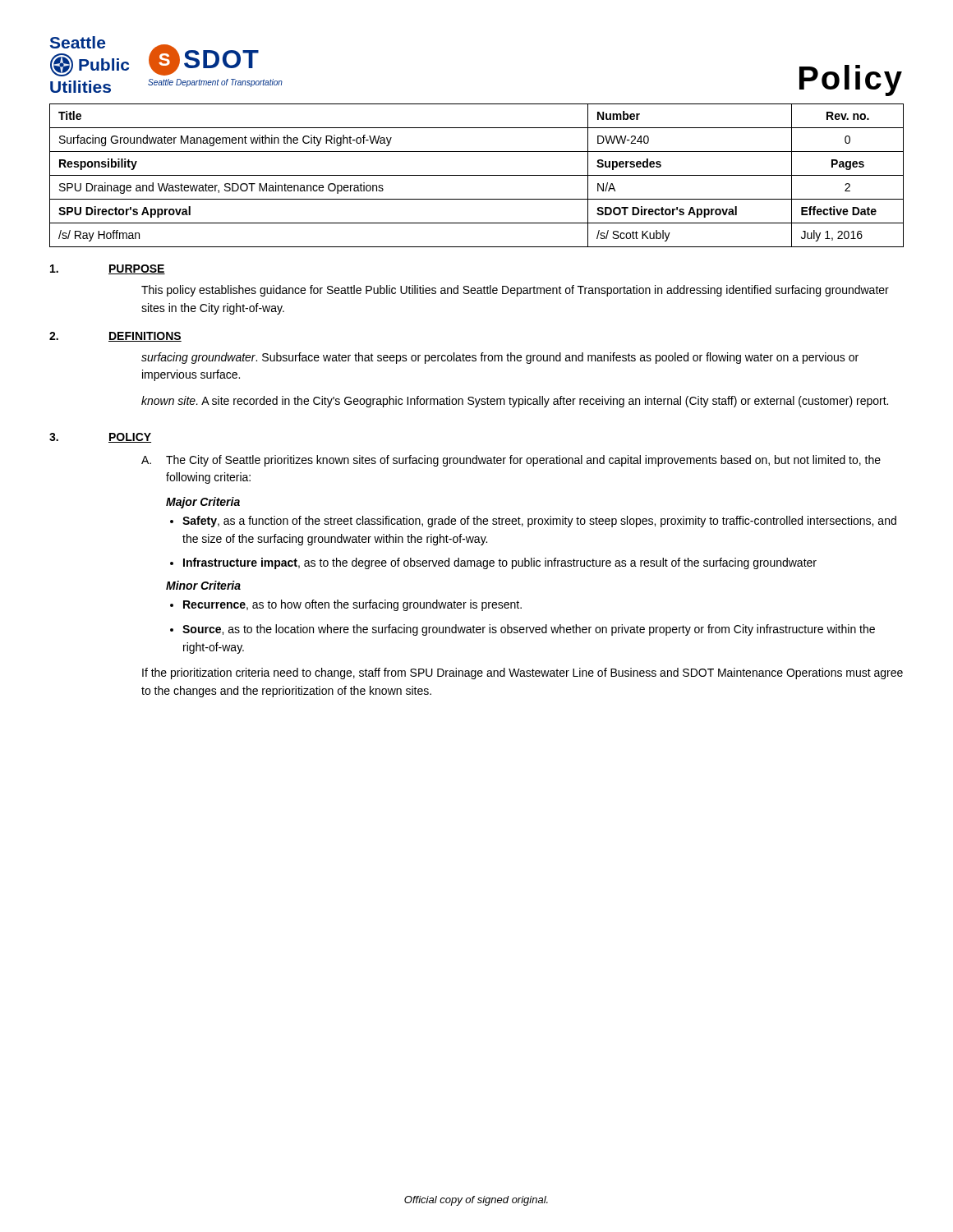Point to the passage starting "Infrastructure impact, as to"
This screenshot has height=1232, width=953.
500,563
